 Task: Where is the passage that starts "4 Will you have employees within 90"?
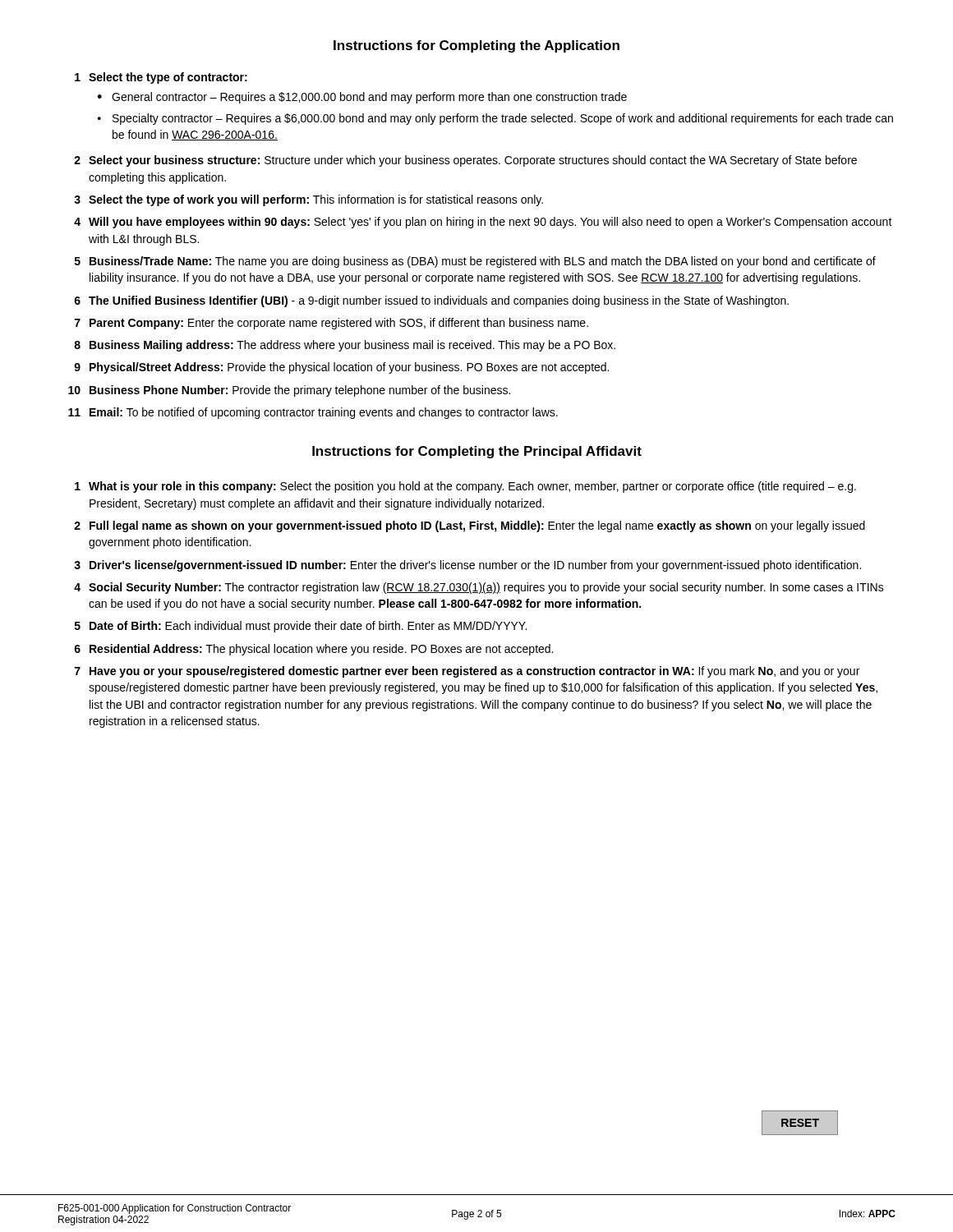tap(476, 231)
